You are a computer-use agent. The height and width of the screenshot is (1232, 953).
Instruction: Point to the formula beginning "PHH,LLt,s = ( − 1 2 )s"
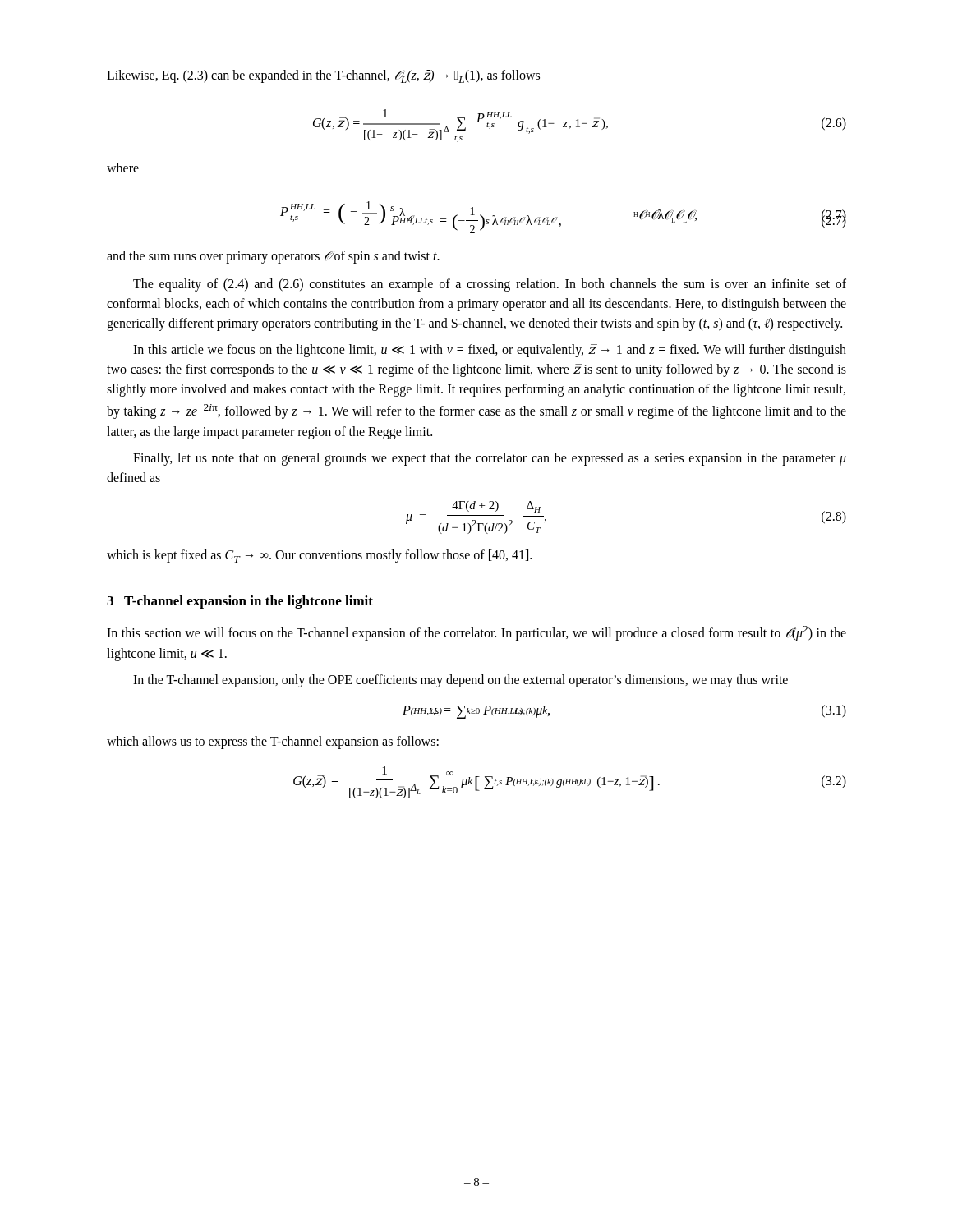coord(619,221)
